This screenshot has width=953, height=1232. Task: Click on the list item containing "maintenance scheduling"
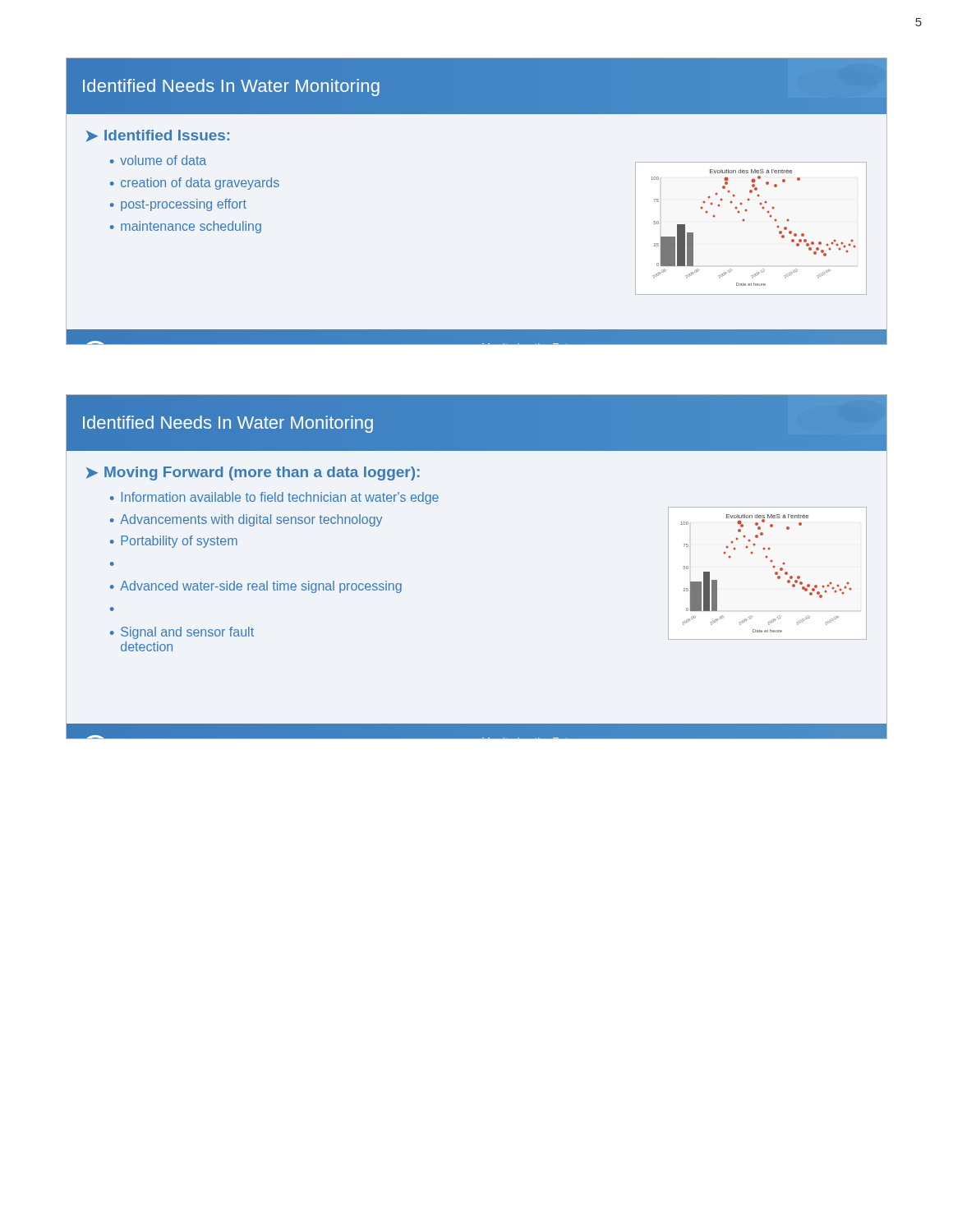tap(191, 226)
